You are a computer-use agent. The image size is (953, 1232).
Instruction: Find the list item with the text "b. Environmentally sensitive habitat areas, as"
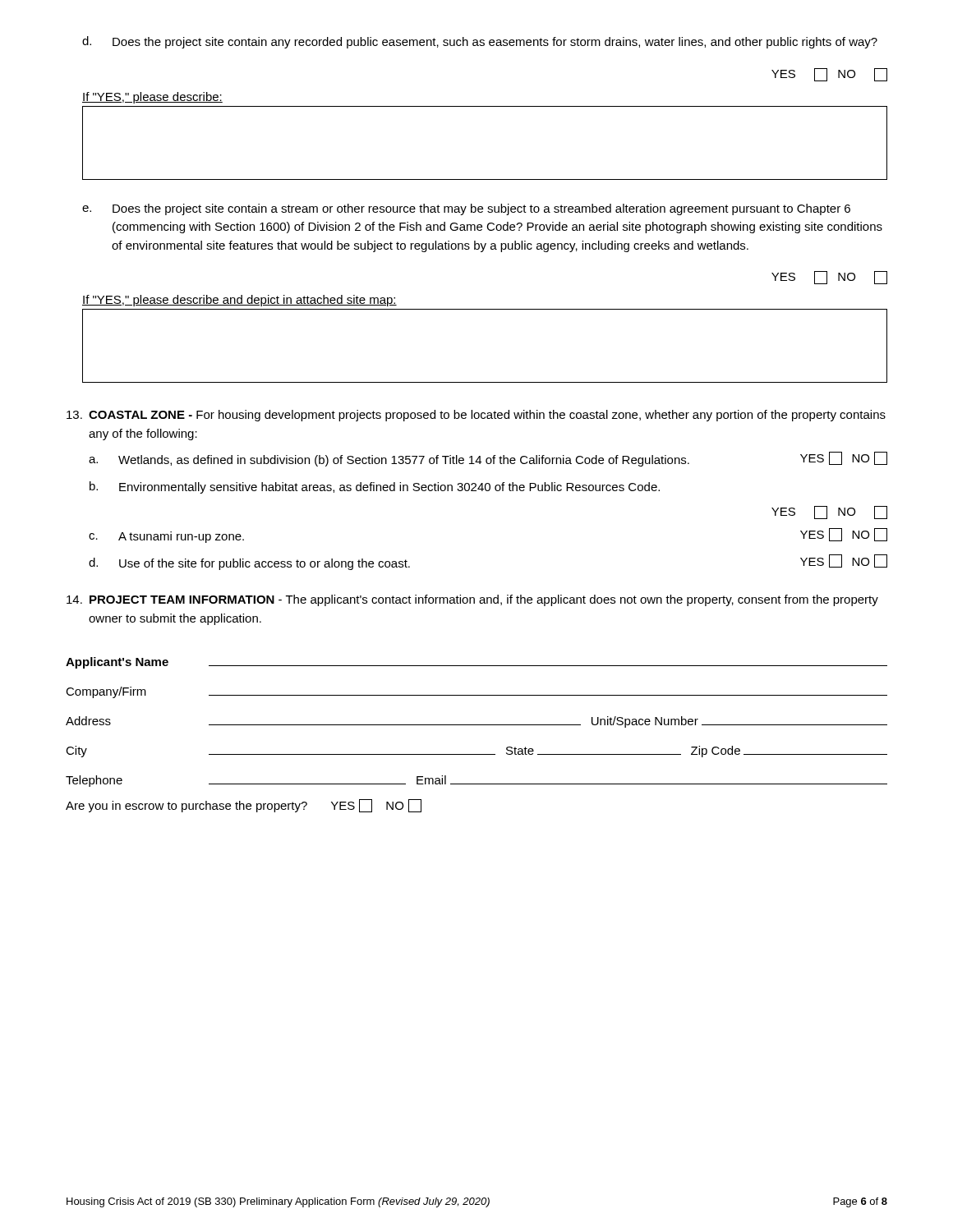click(488, 487)
